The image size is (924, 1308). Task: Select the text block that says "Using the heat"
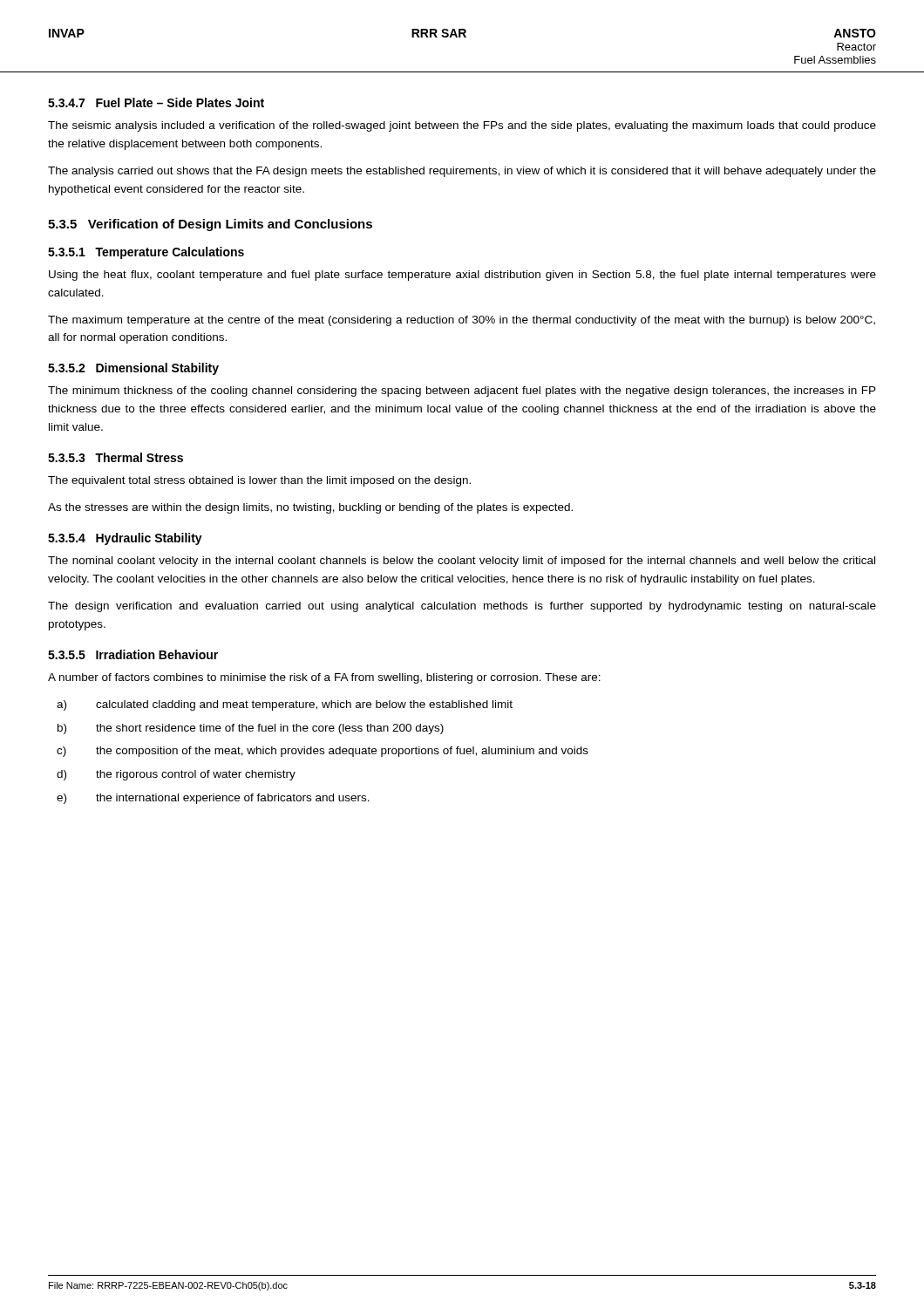coord(462,283)
